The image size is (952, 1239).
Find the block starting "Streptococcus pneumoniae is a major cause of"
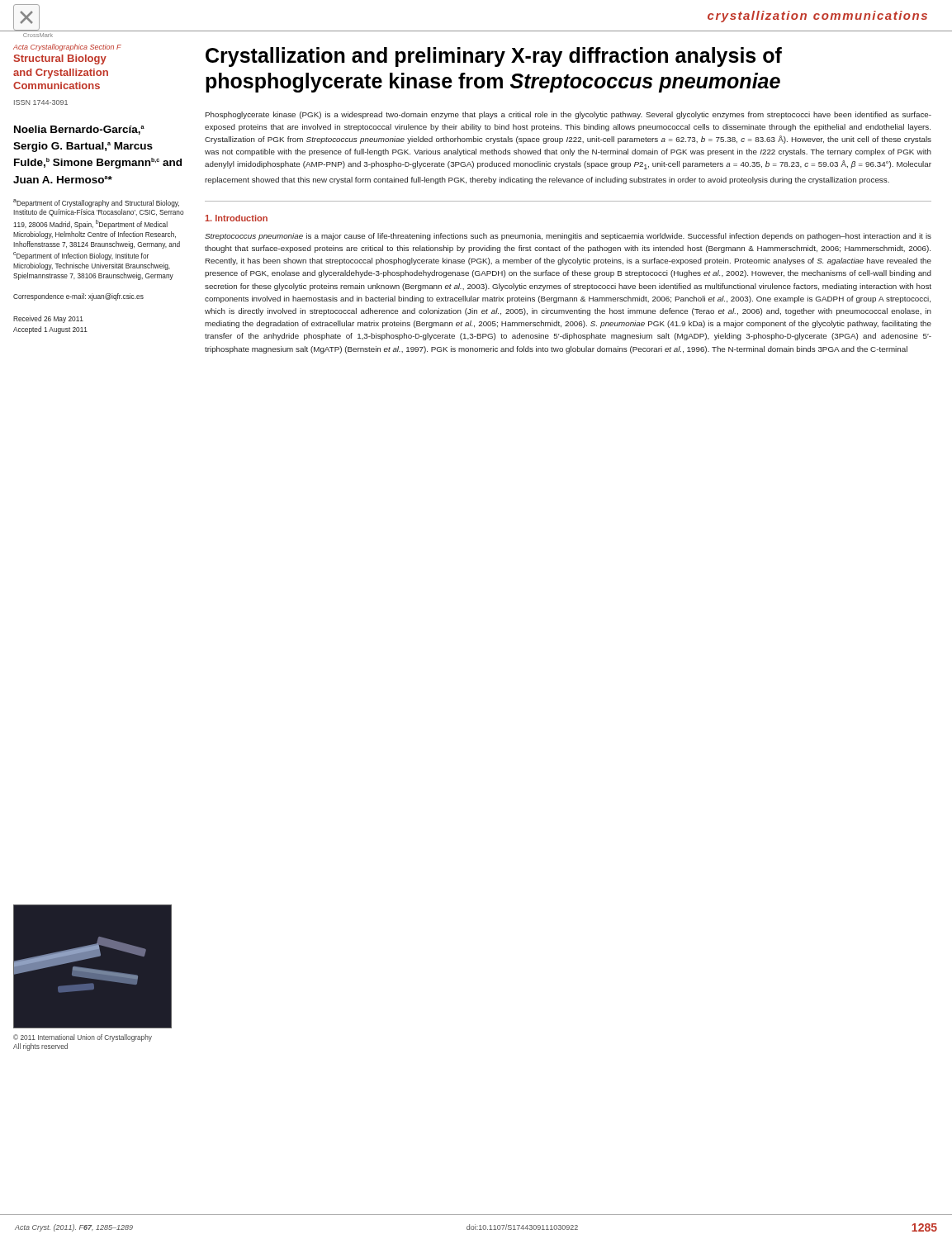click(x=568, y=292)
